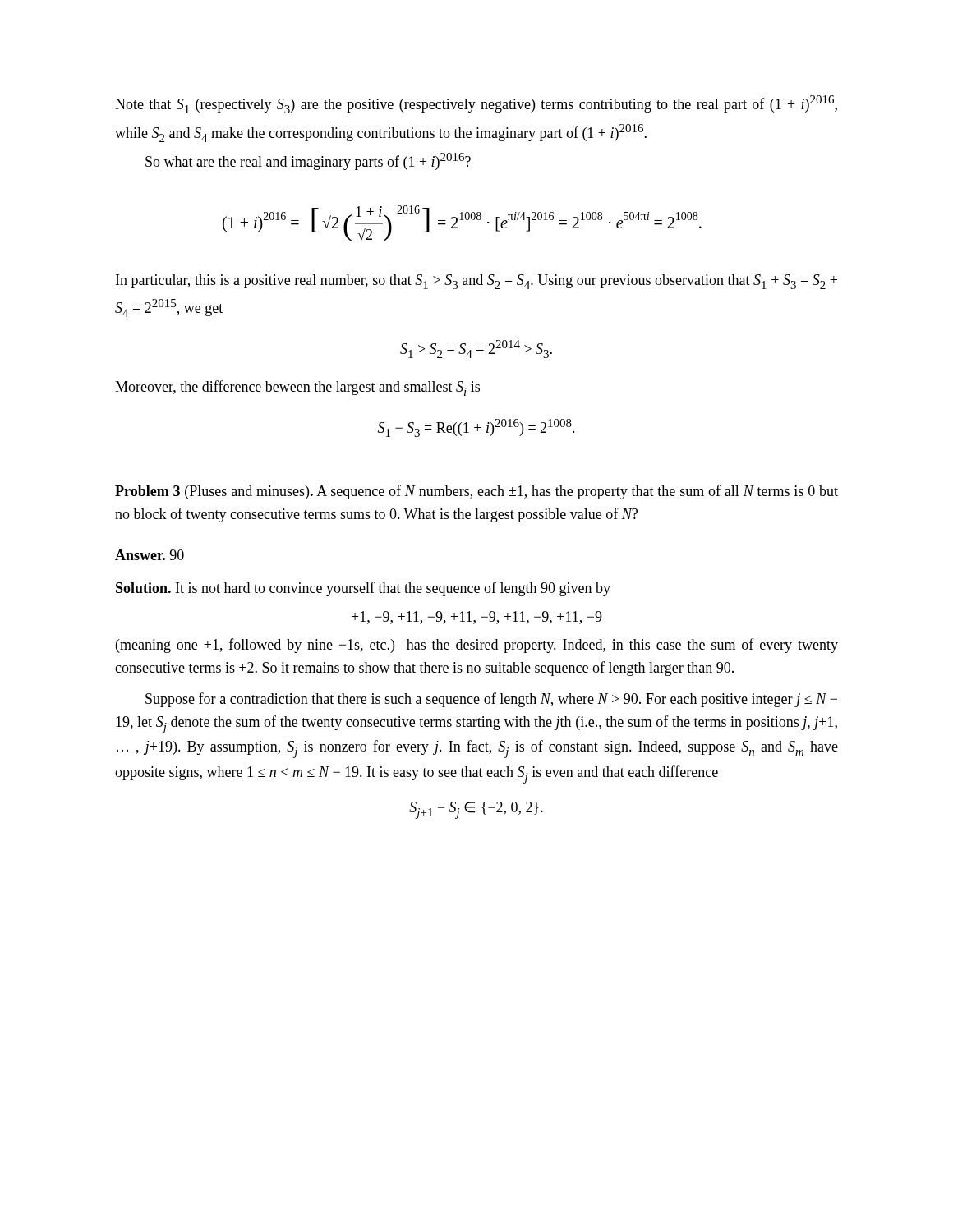Point to the block beginning "Solution. It is not hard to convince yourself"
Image resolution: width=953 pixels, height=1232 pixels.
tap(363, 588)
